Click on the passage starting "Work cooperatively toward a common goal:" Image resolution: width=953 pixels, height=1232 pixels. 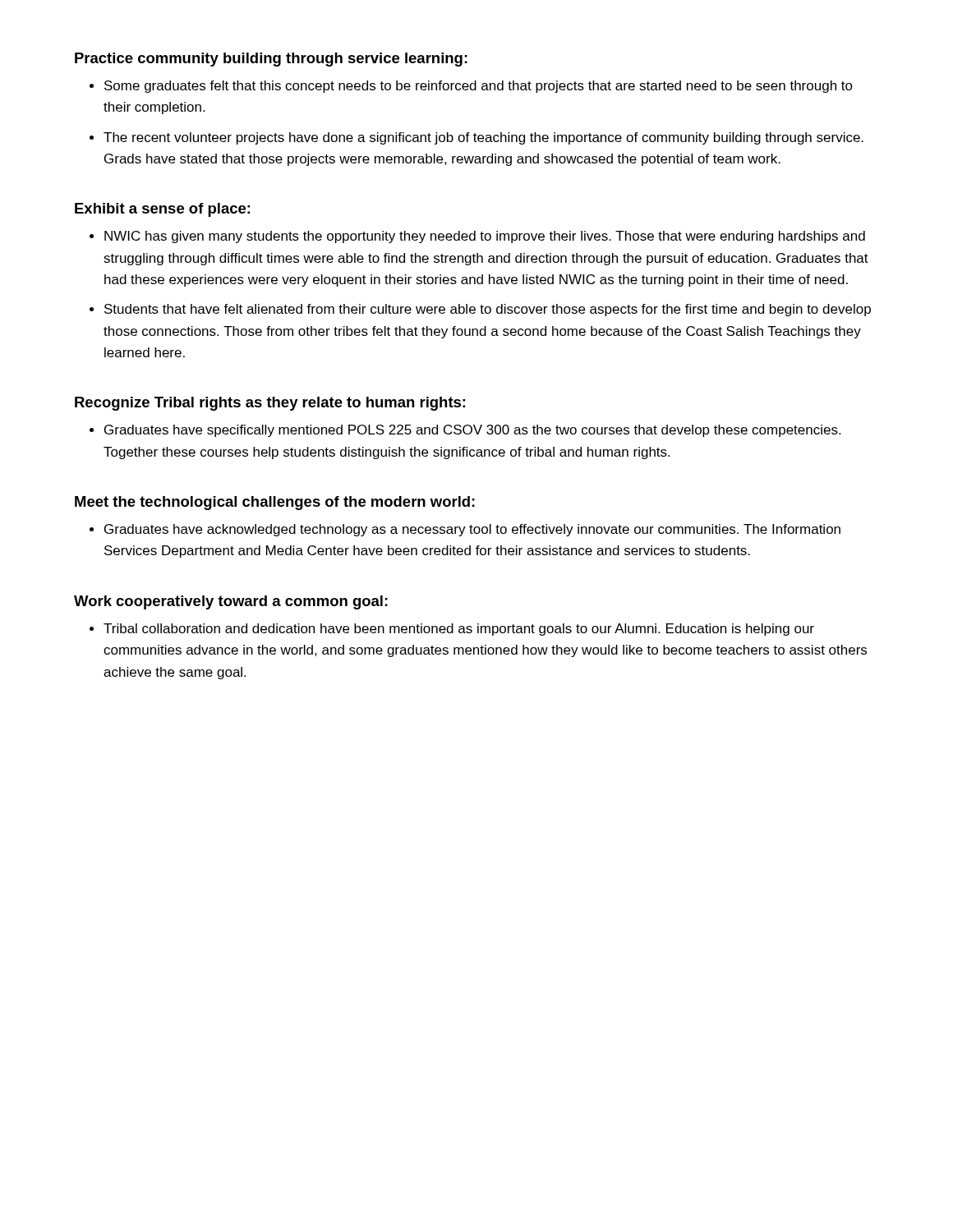tap(231, 601)
